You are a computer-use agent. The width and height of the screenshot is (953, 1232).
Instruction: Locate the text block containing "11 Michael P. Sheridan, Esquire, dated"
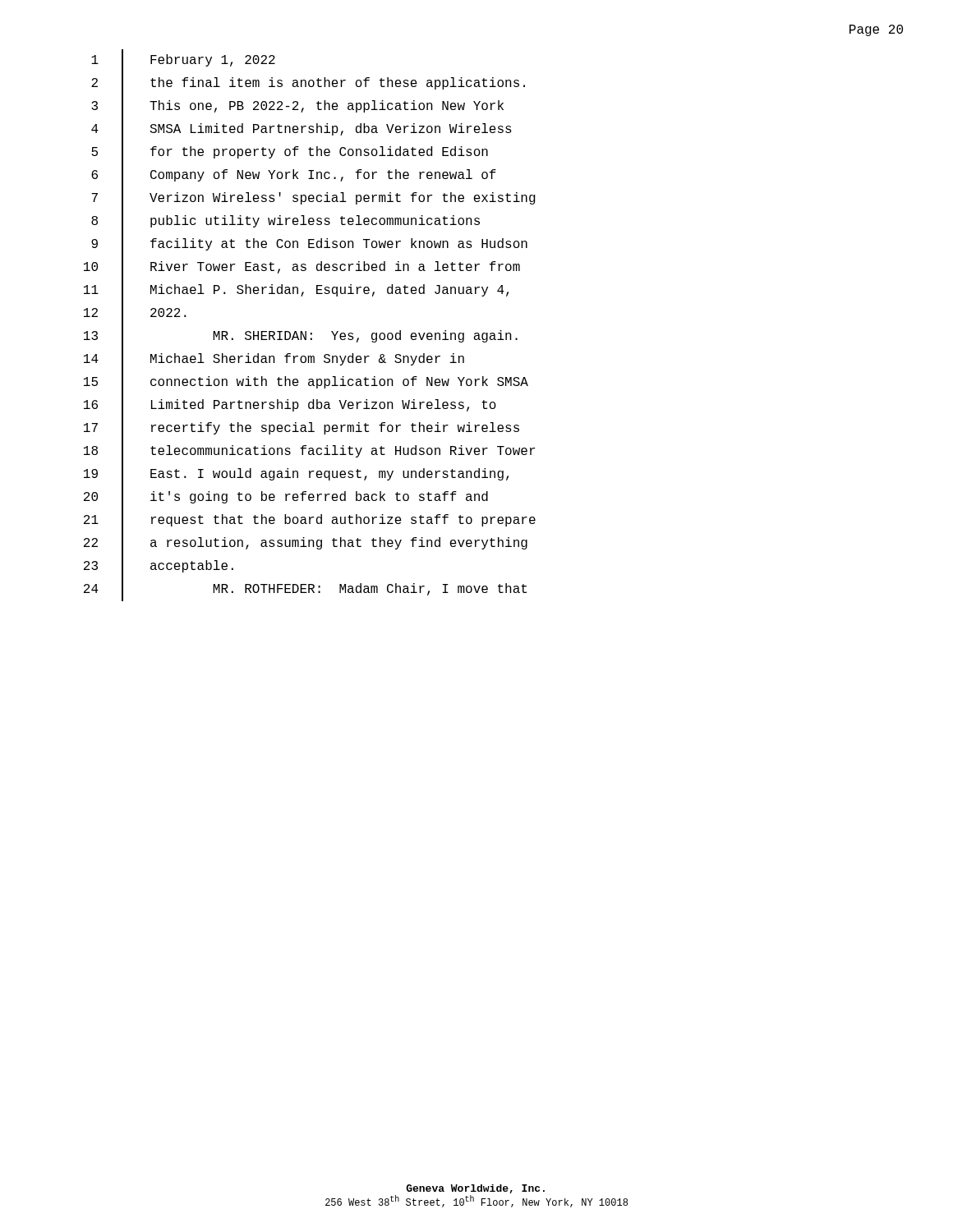[x=476, y=291]
